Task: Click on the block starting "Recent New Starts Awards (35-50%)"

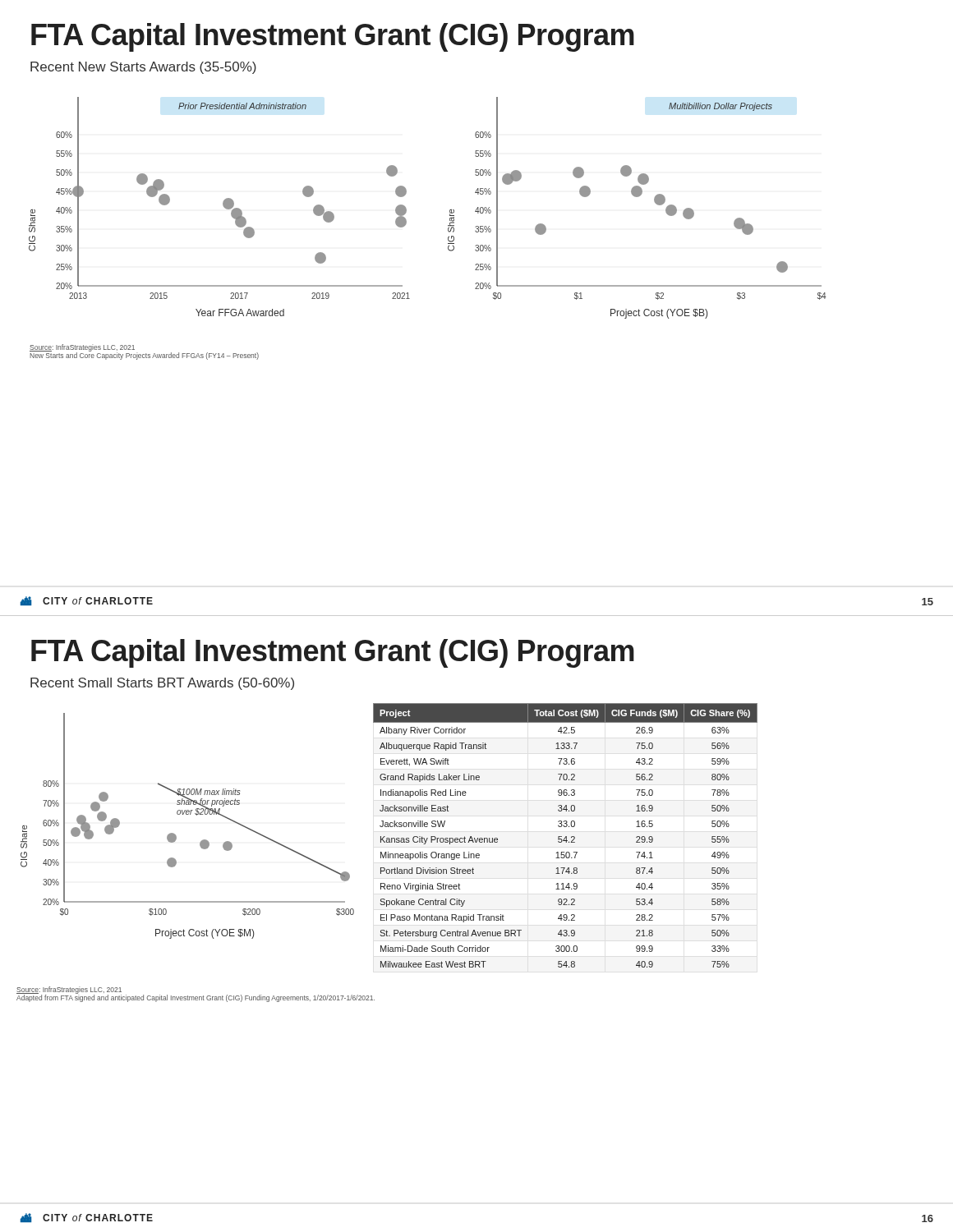Action: pyautogui.click(x=143, y=67)
